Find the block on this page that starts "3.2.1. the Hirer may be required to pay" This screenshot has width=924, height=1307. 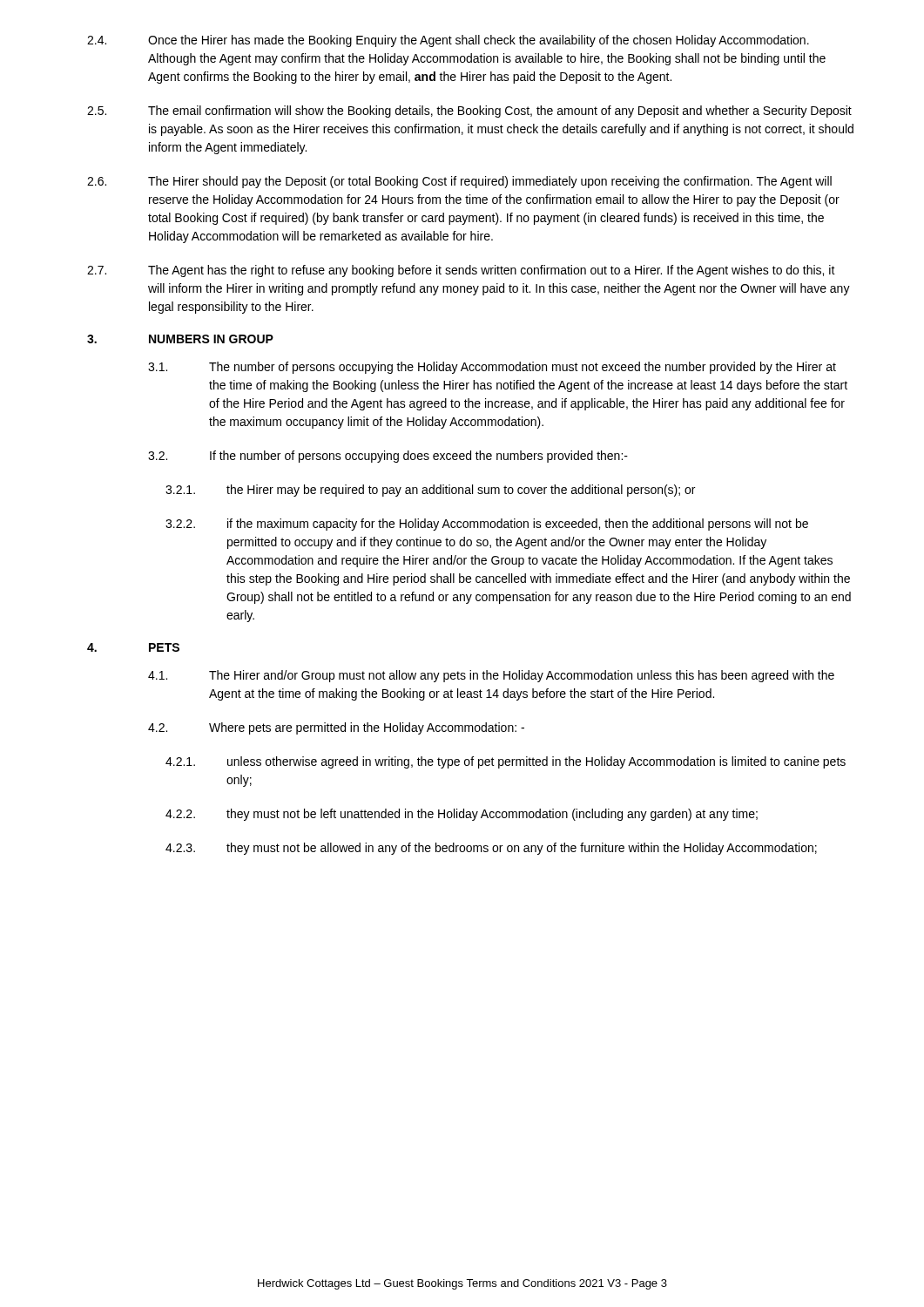click(x=510, y=490)
